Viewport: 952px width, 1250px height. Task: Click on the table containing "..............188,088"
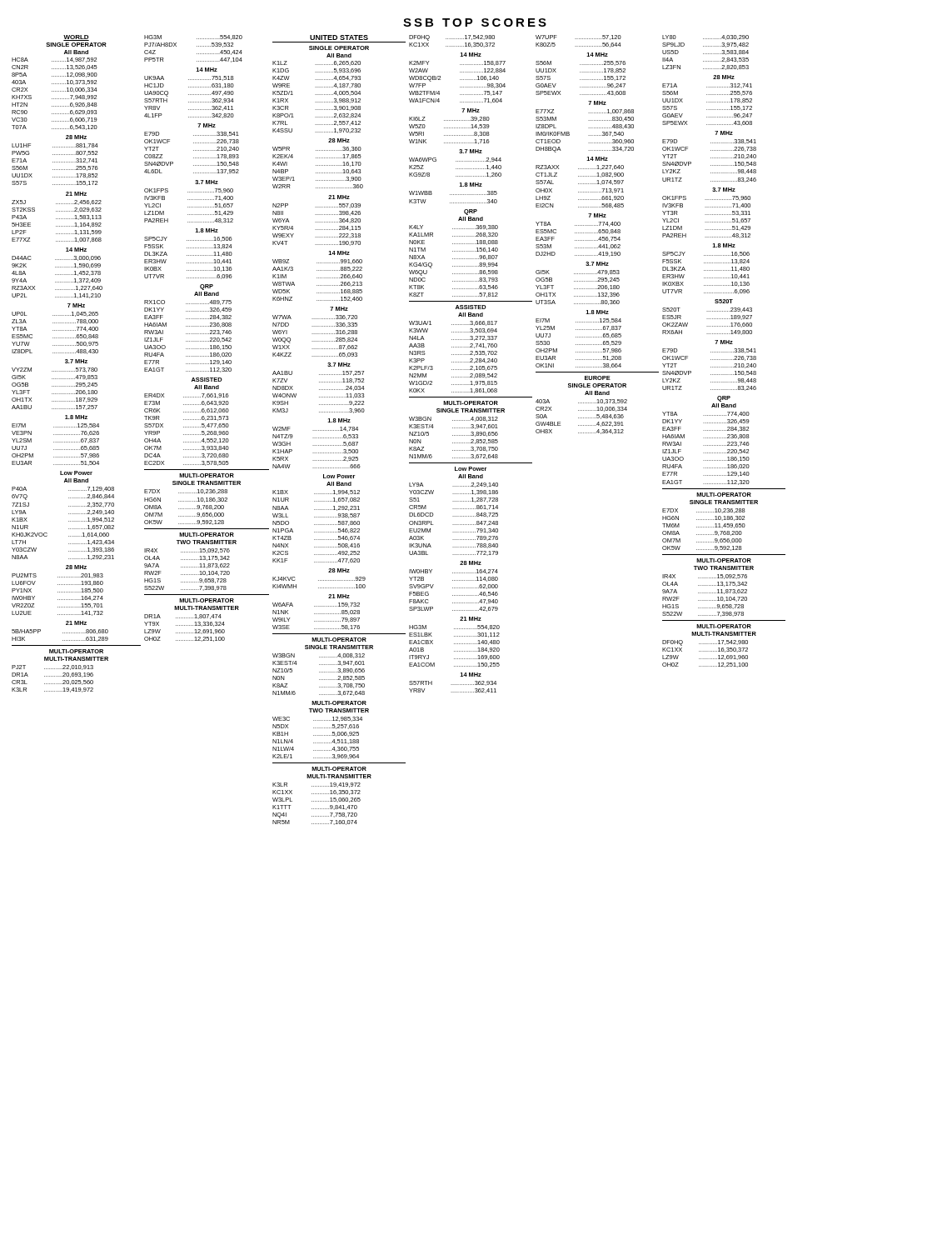[x=471, y=261]
